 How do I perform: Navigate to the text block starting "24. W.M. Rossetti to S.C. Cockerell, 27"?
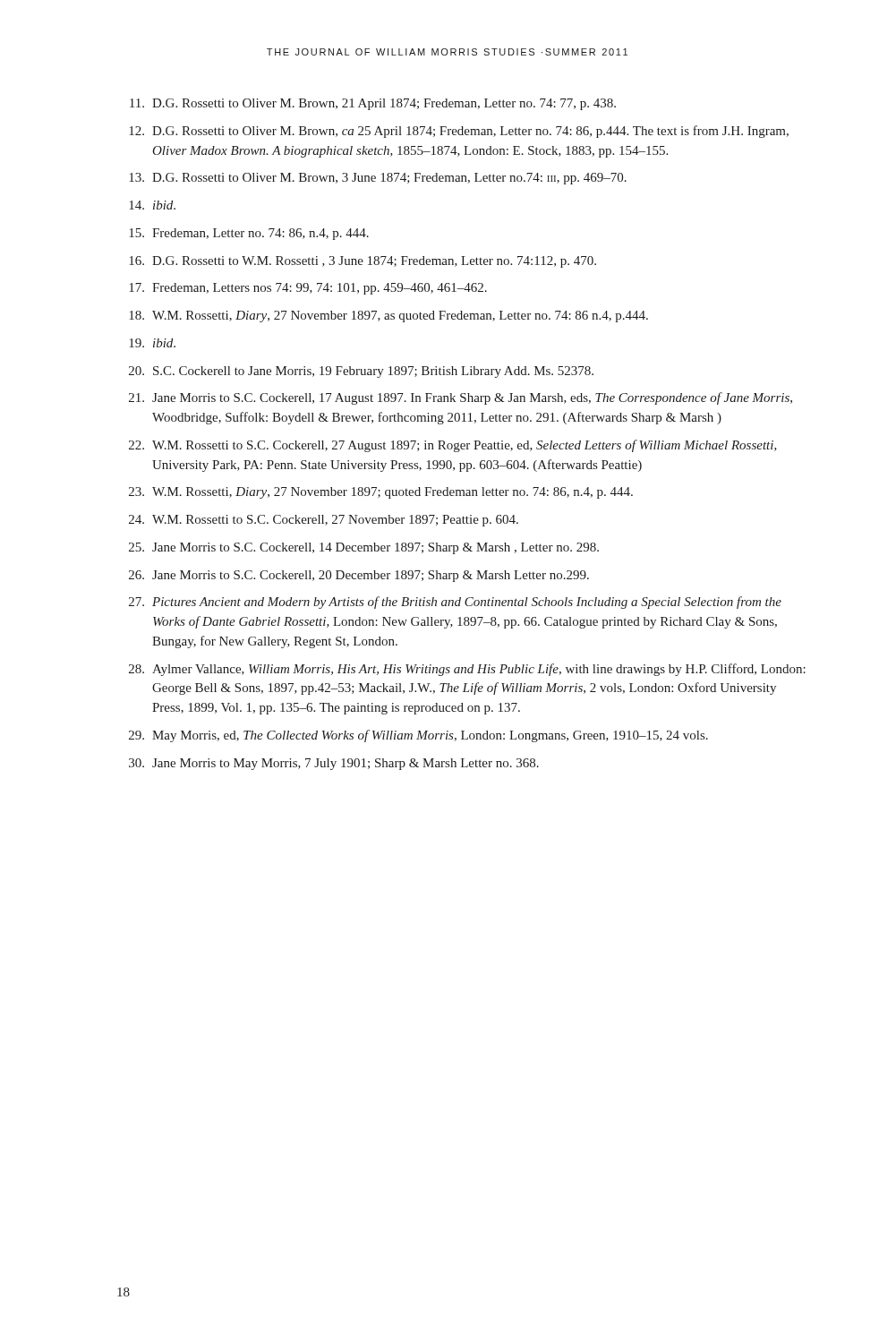461,520
